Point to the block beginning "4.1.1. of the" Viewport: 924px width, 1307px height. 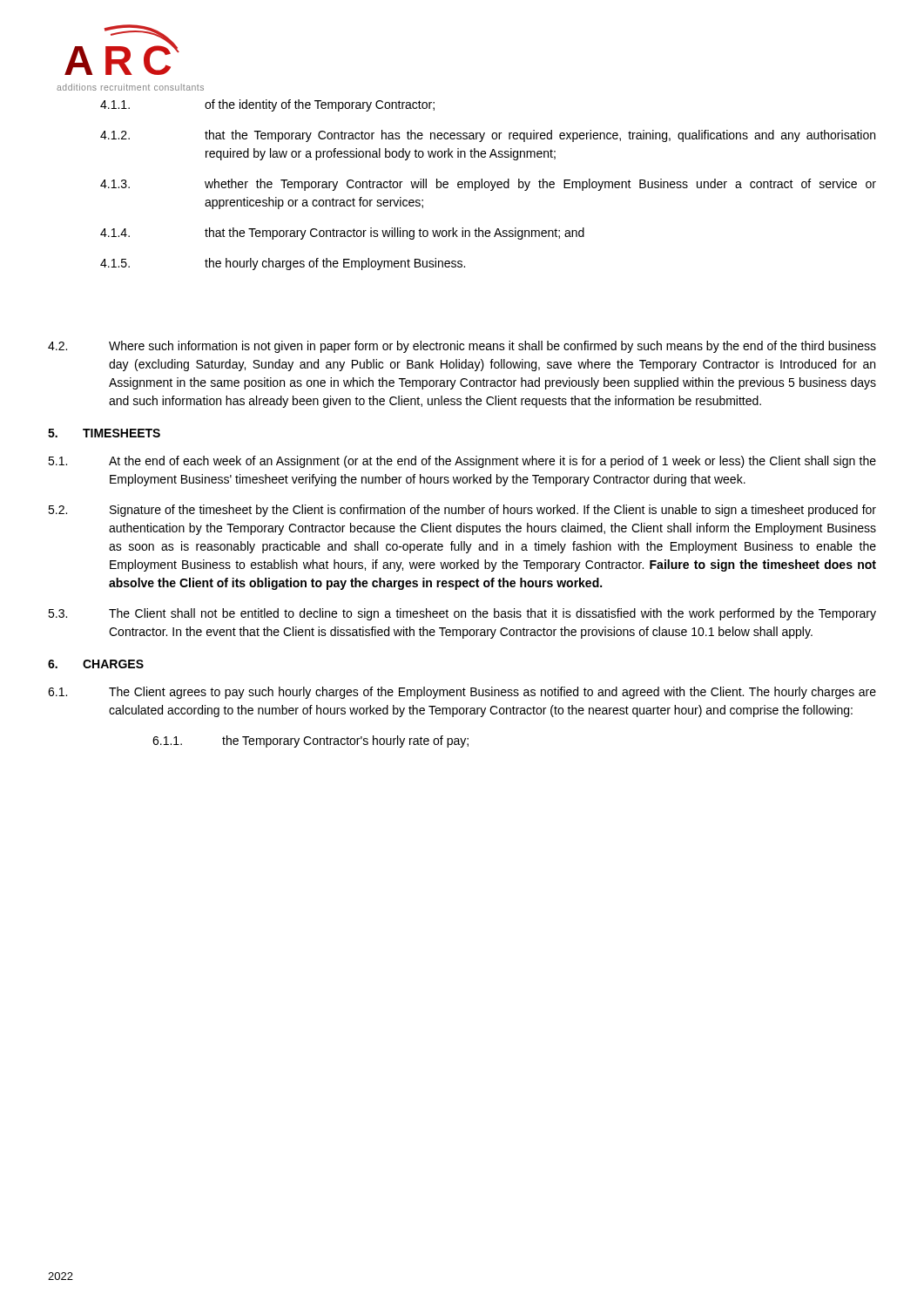[267, 105]
